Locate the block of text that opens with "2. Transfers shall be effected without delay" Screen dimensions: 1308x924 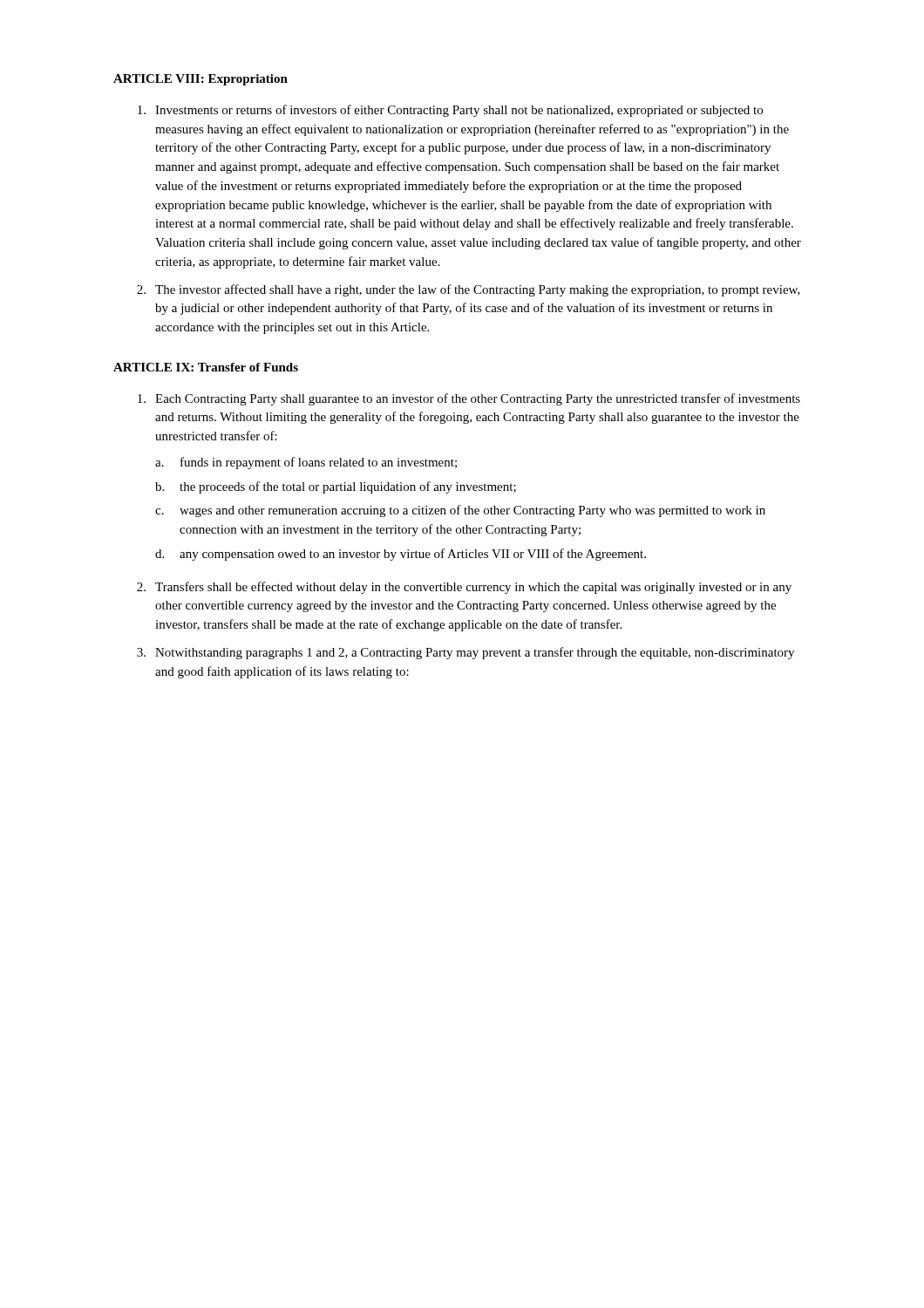(x=462, y=606)
